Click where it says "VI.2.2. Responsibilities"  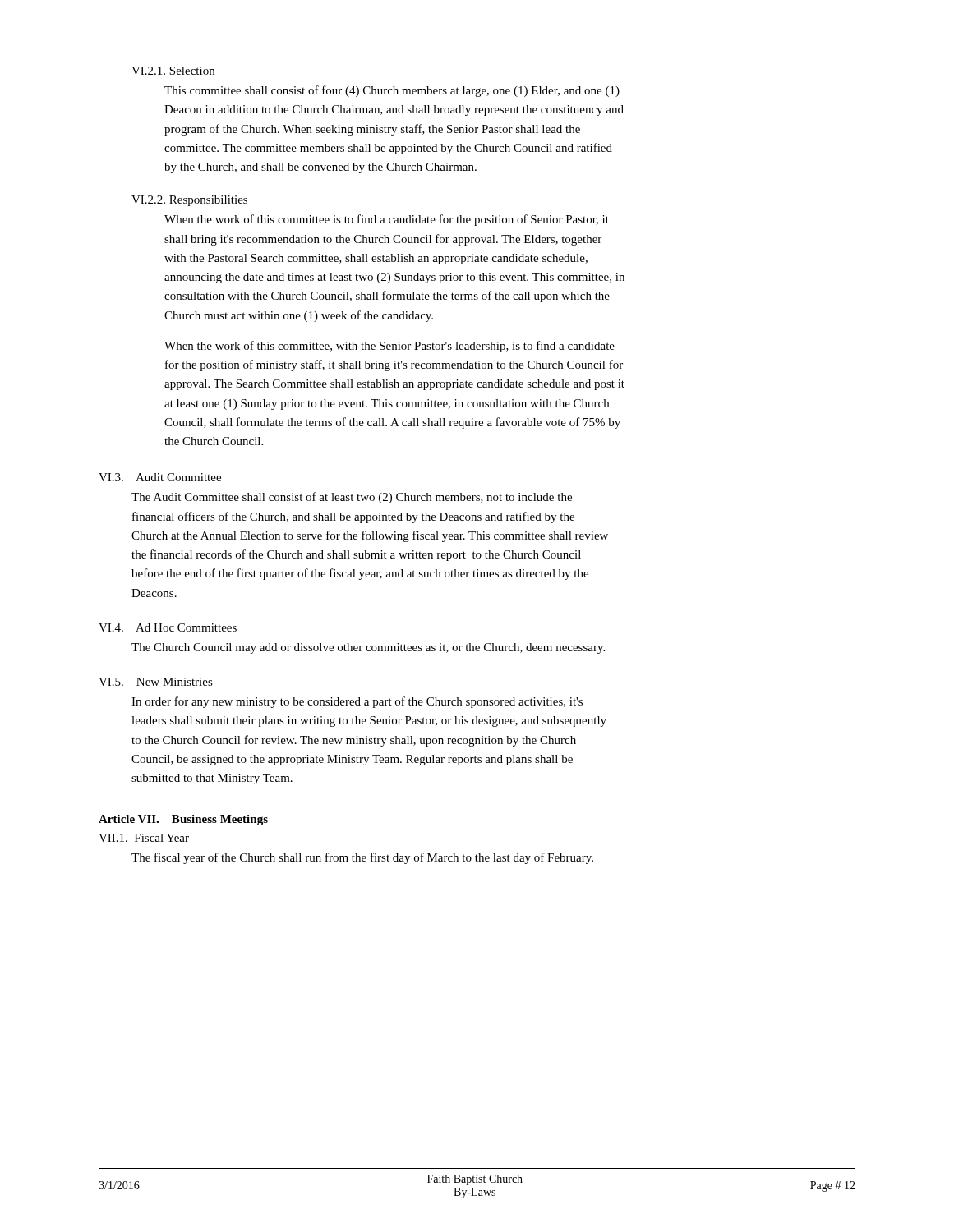pos(190,200)
